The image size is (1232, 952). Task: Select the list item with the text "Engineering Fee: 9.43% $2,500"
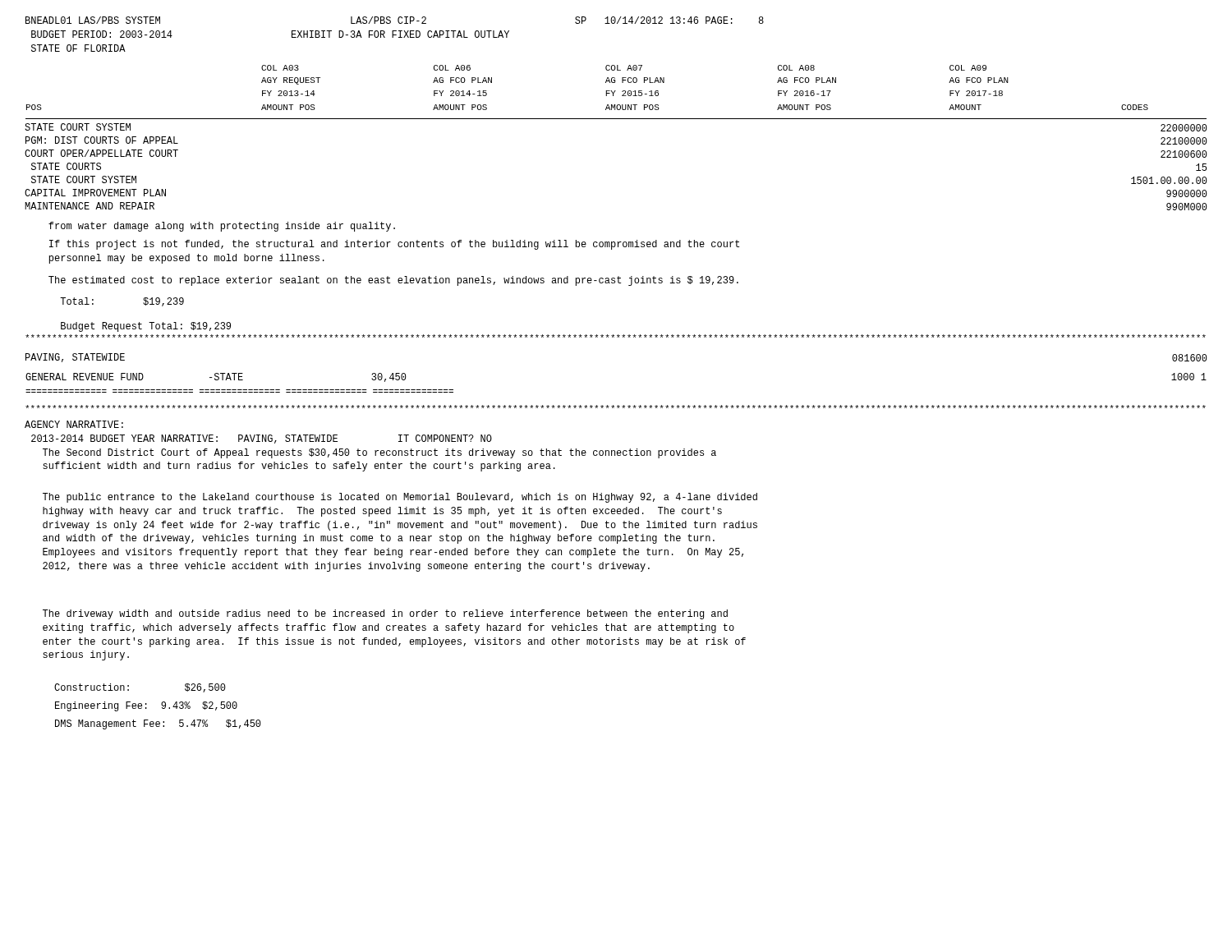[x=146, y=706]
